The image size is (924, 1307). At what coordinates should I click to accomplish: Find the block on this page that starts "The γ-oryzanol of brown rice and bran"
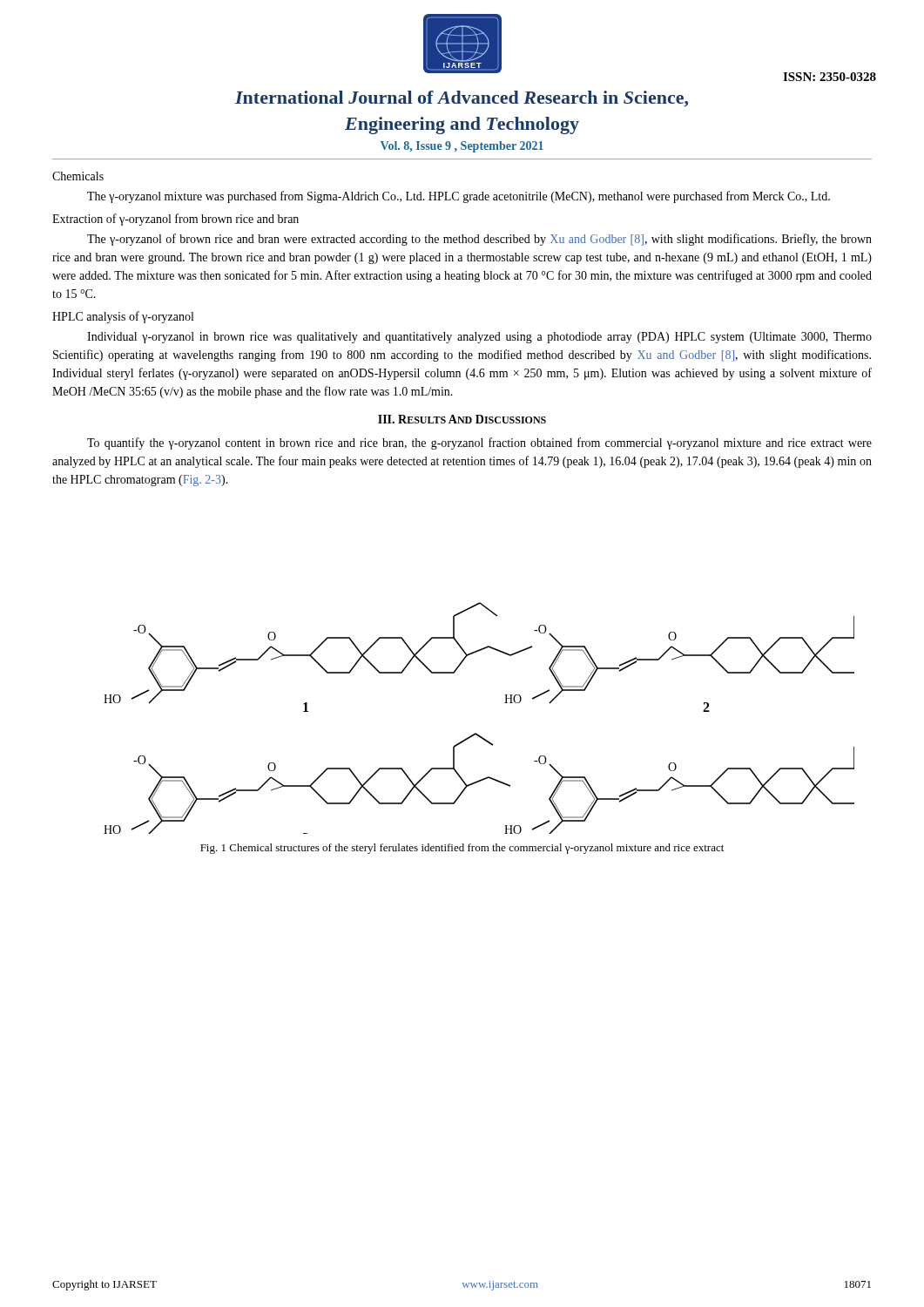(x=462, y=267)
